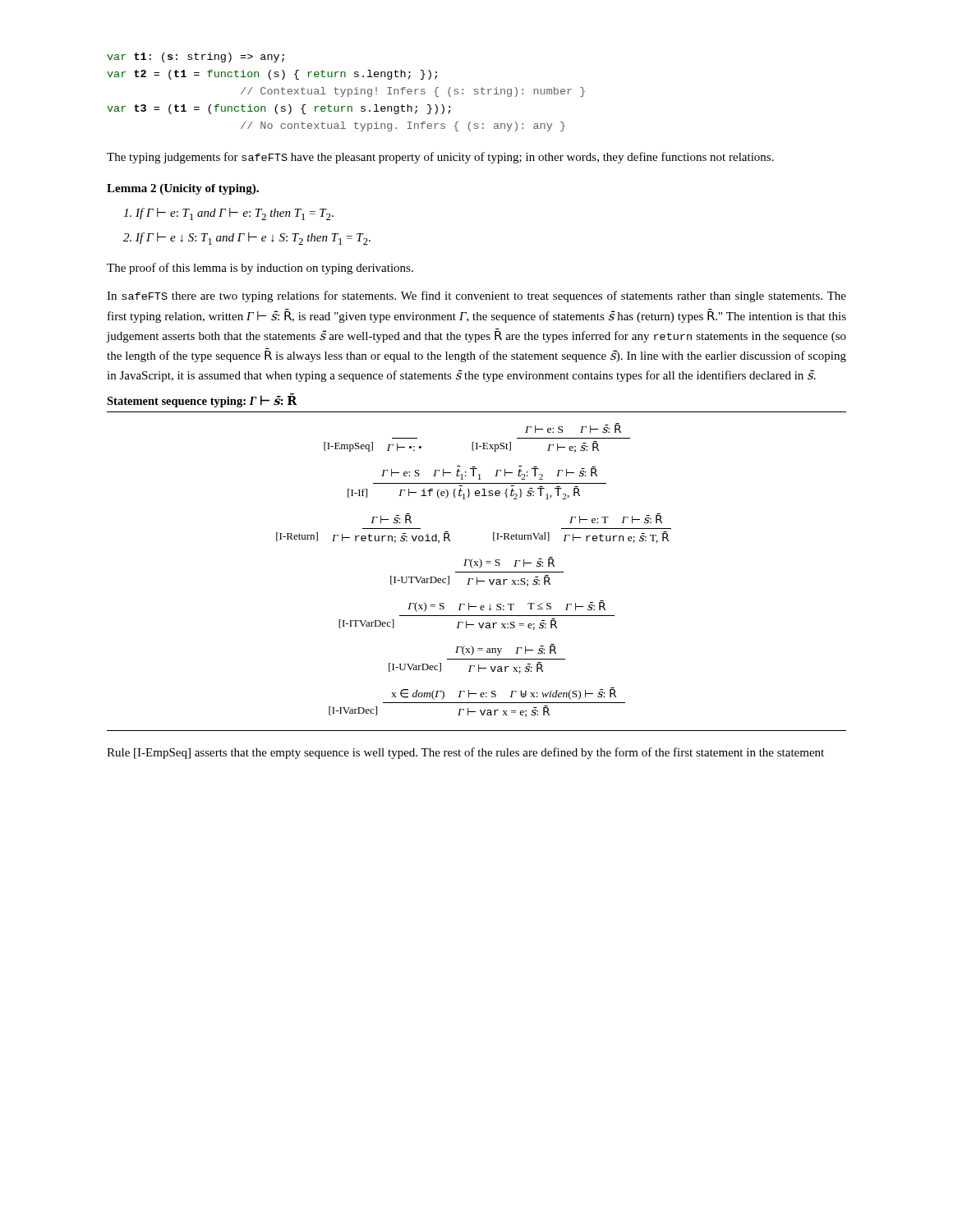Click on the text block containing "The typing judgements for"

(476, 157)
